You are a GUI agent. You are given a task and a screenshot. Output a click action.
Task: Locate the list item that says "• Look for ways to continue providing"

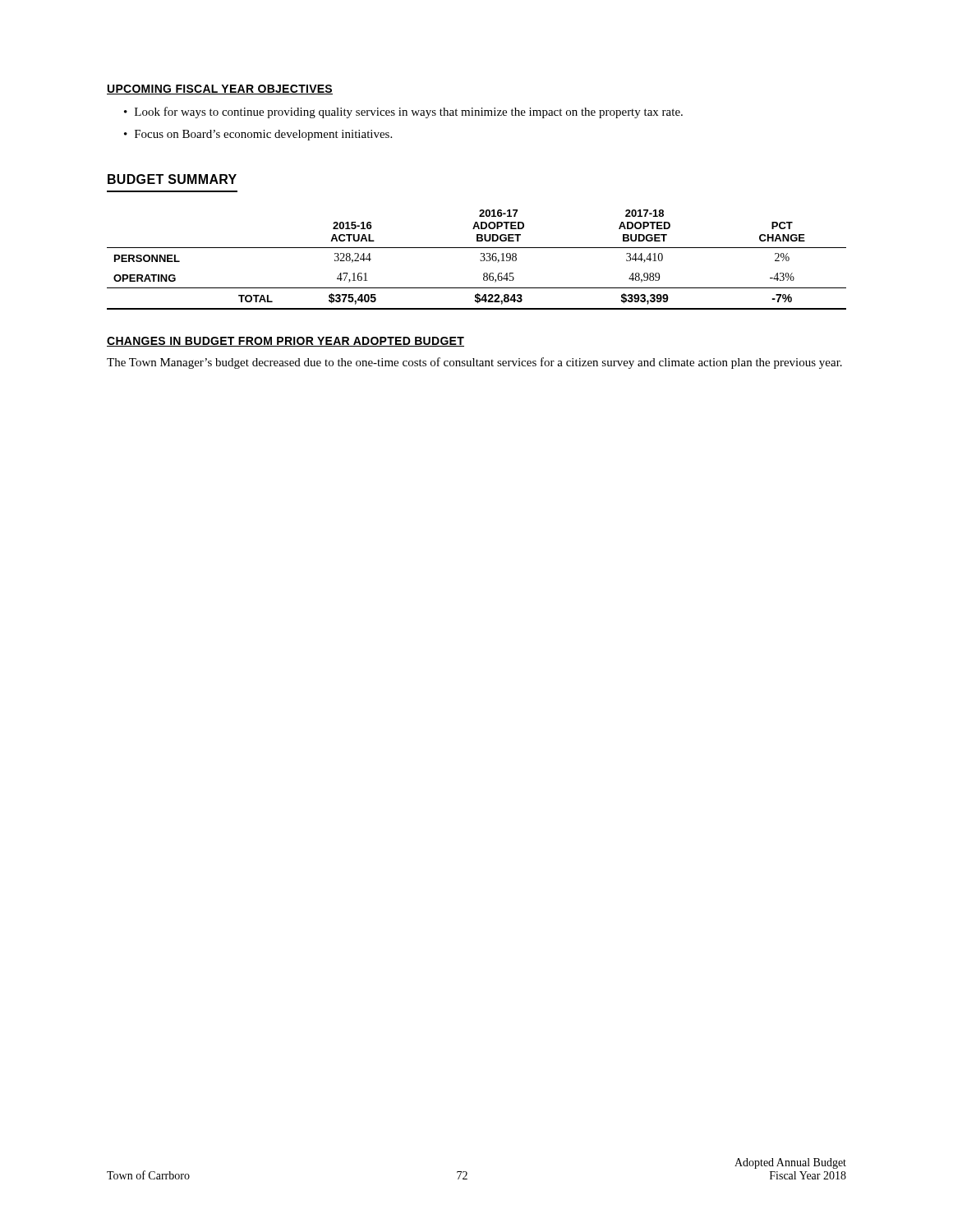[485, 112]
